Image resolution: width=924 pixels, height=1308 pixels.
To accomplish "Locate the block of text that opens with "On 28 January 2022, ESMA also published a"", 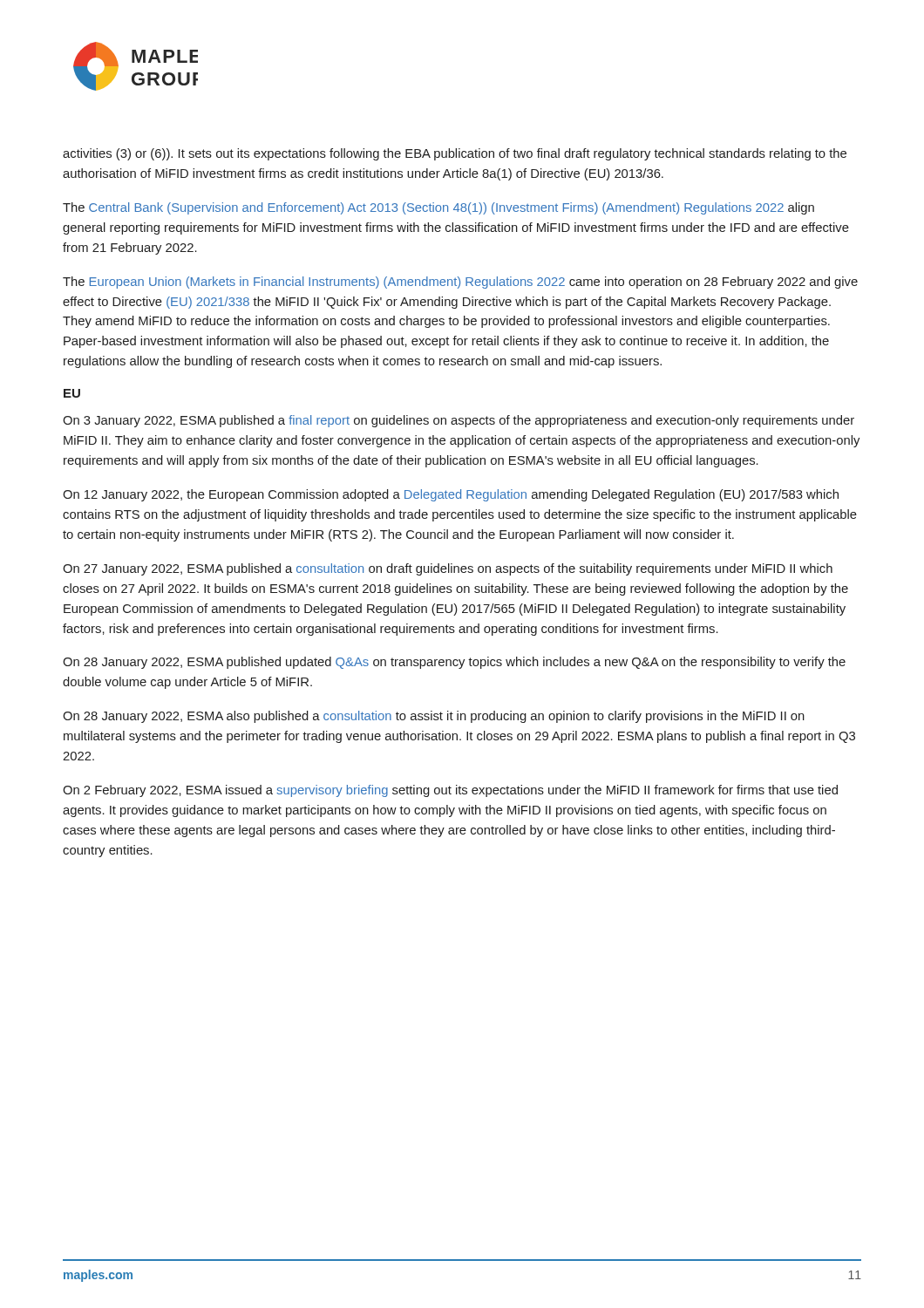I will point(459,736).
